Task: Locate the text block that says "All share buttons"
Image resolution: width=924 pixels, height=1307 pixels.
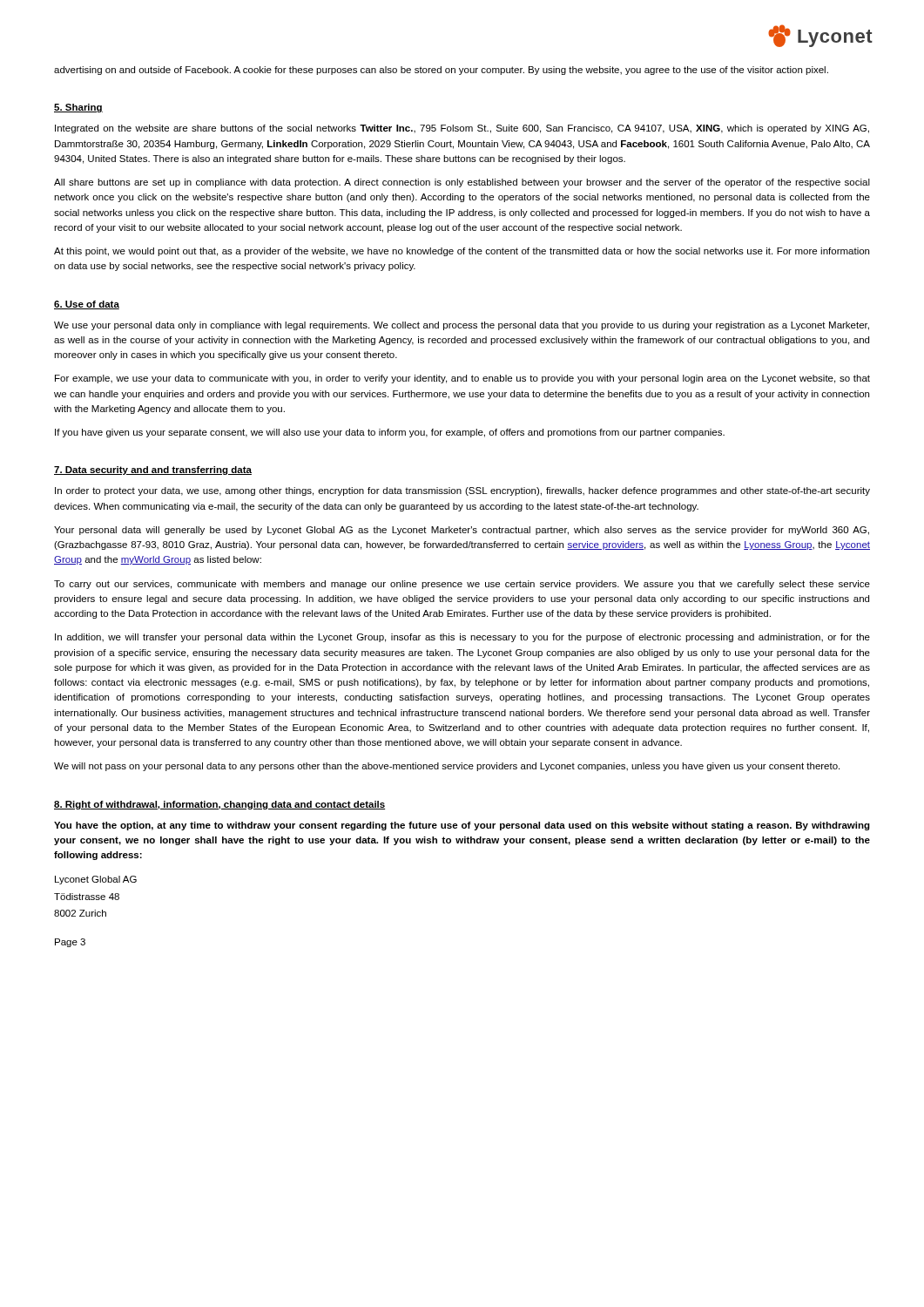Action: click(462, 205)
